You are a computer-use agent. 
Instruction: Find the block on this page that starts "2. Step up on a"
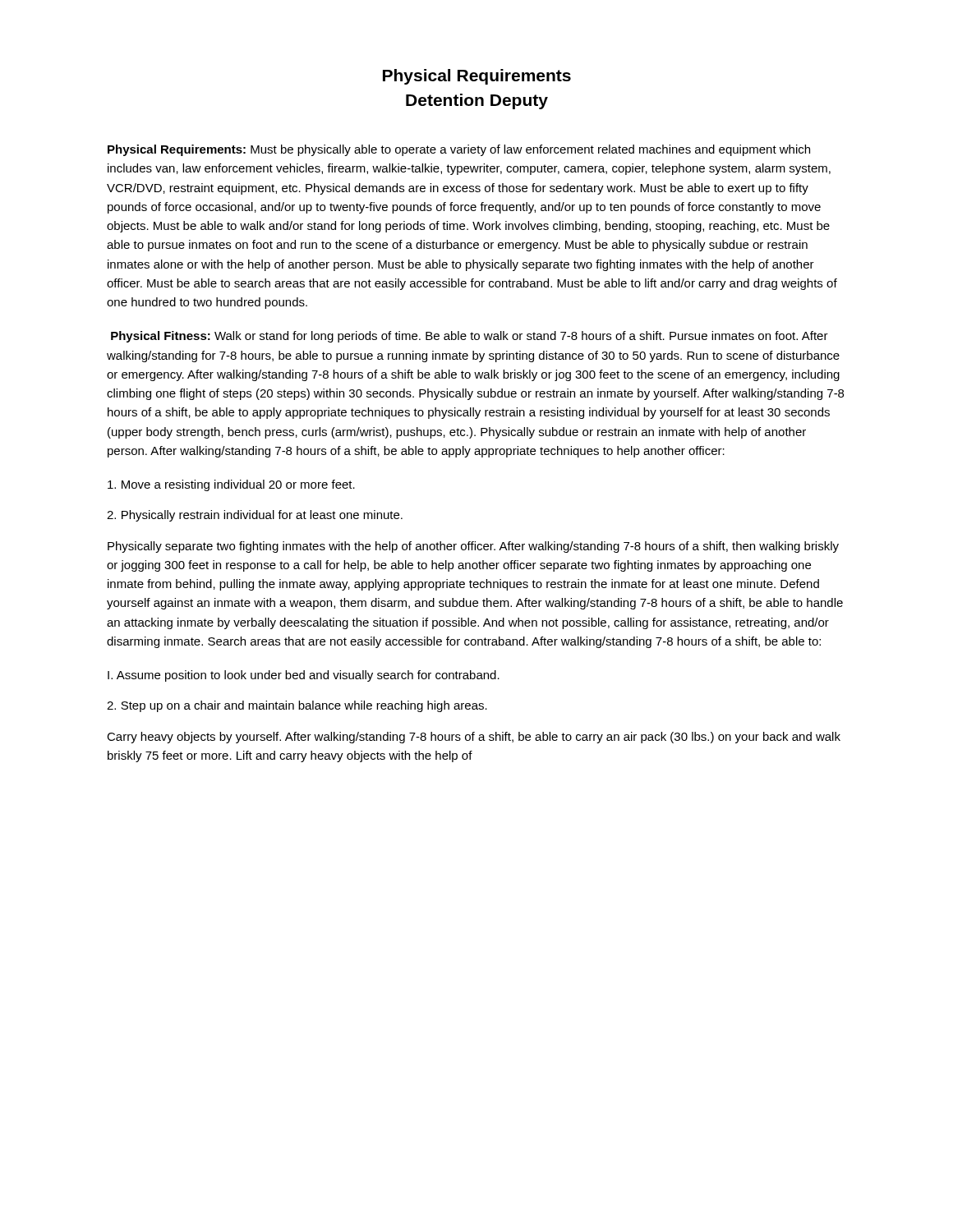coord(297,705)
